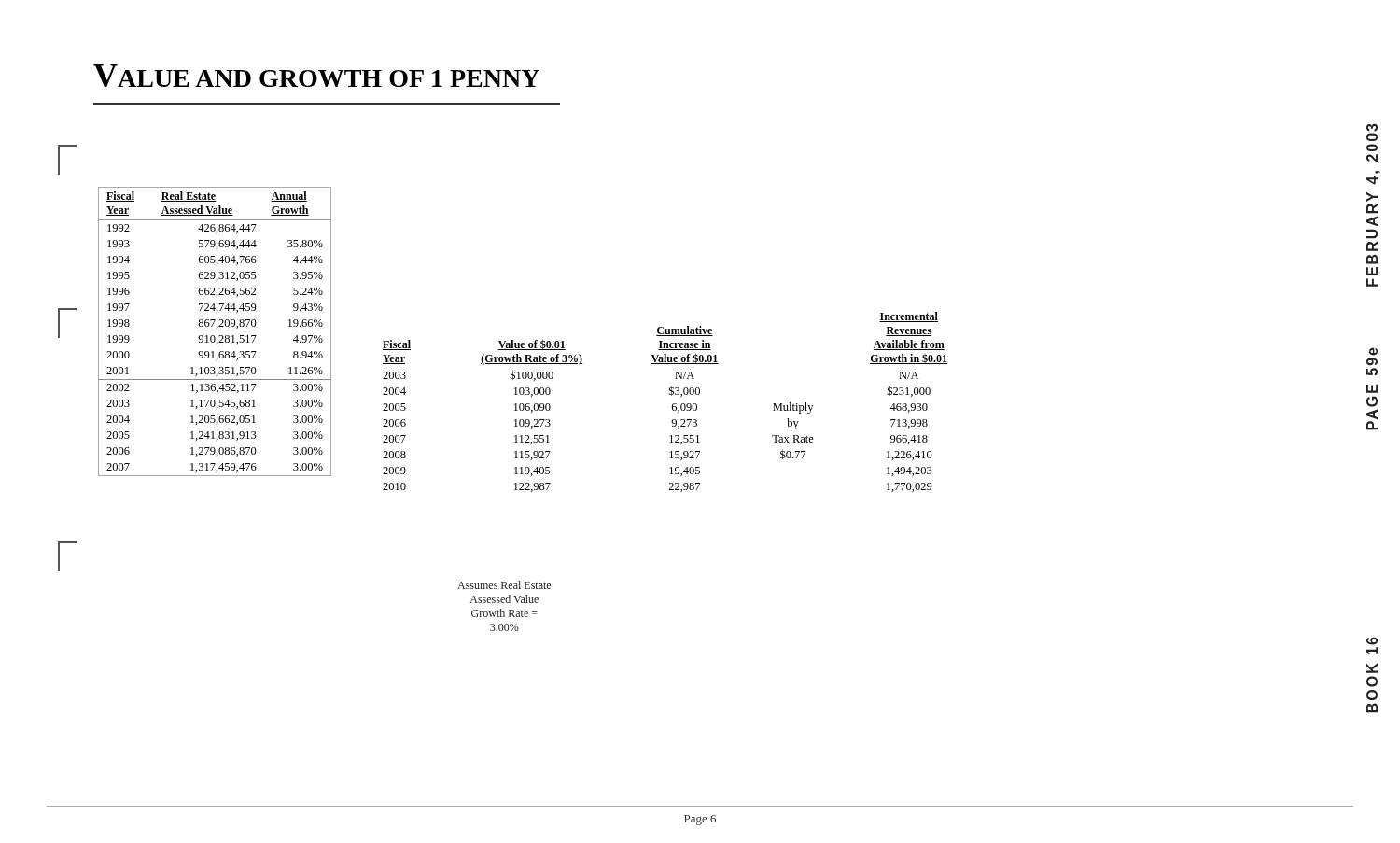Find the text block starting "Assumes Real Estate Assessed Value Growth"

(504, 606)
